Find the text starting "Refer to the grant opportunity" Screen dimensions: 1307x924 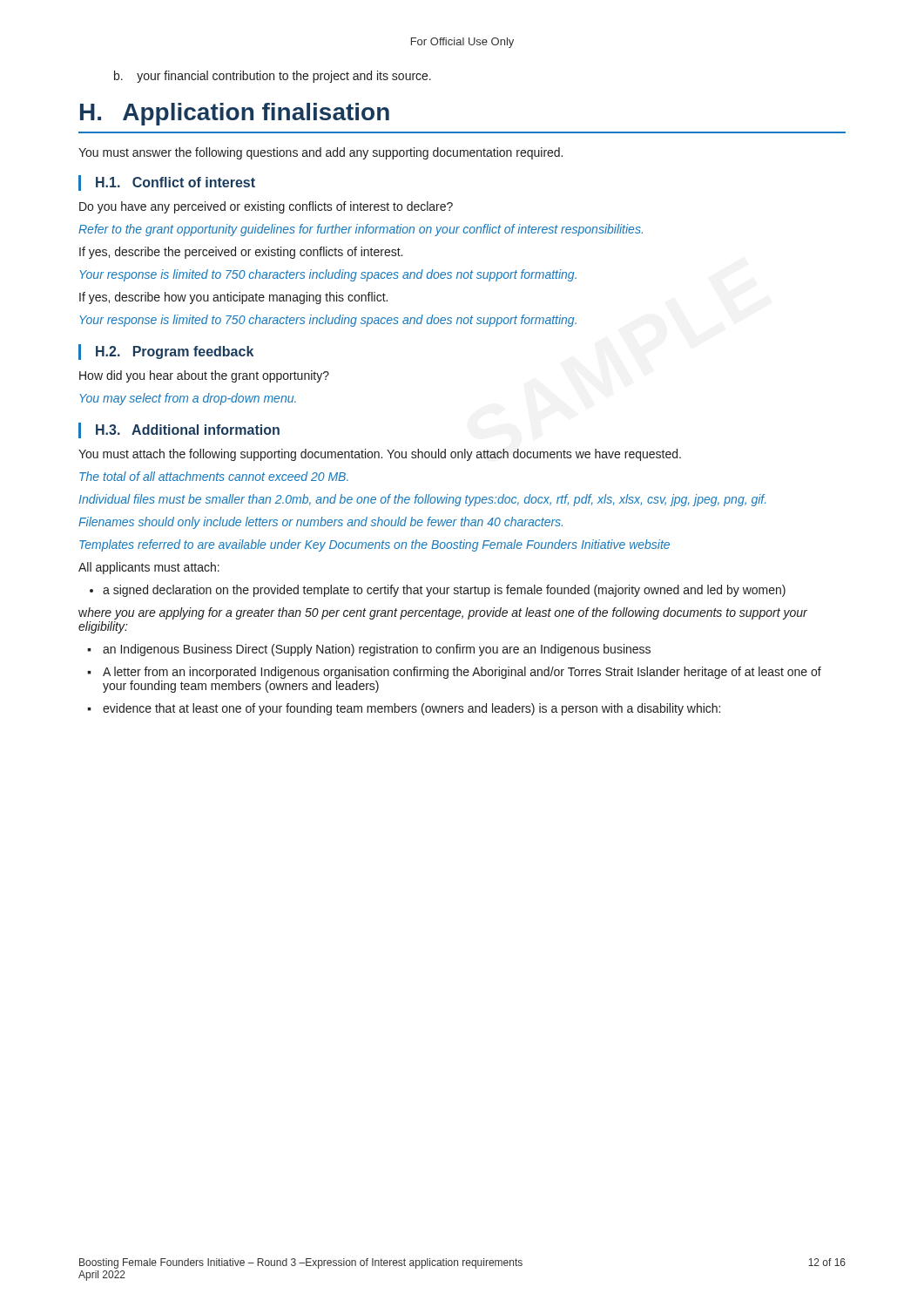[361, 229]
